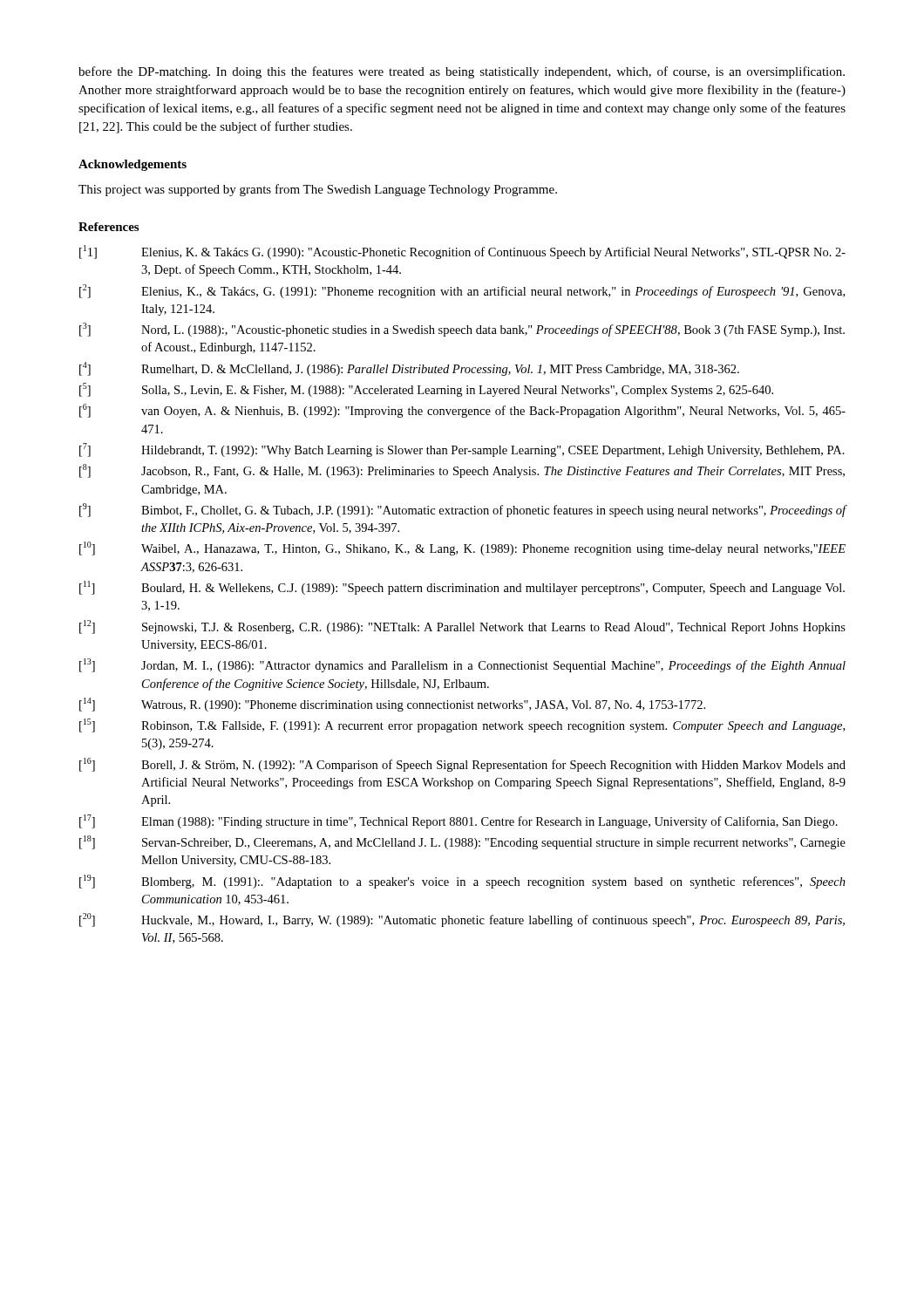Locate the text block that reads "before the DP-matching. In doing"
The image size is (924, 1308).
coord(462,99)
